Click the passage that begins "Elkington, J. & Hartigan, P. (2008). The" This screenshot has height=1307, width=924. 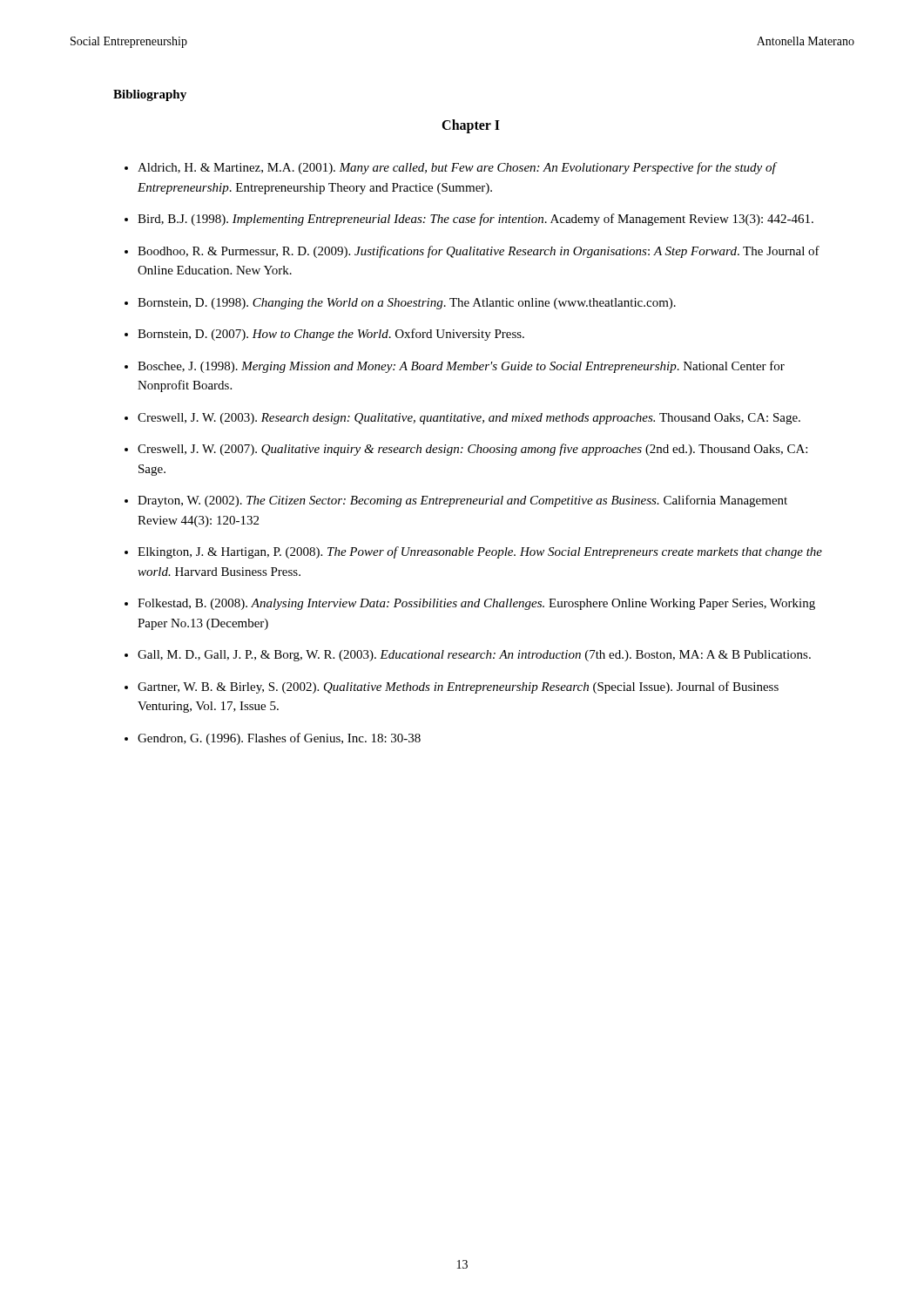coord(480,561)
